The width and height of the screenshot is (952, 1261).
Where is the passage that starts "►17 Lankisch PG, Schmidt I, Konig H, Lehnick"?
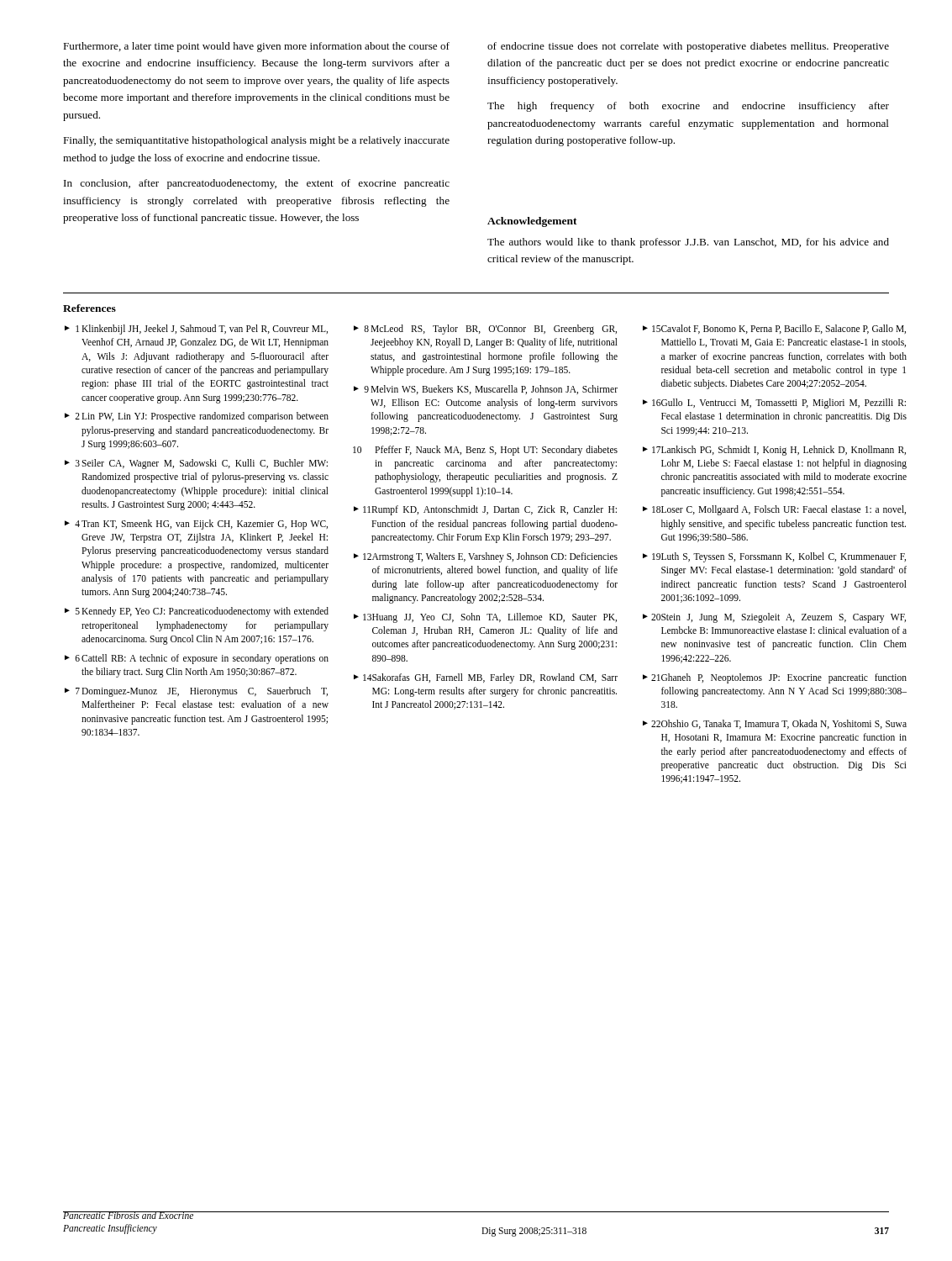(x=774, y=470)
